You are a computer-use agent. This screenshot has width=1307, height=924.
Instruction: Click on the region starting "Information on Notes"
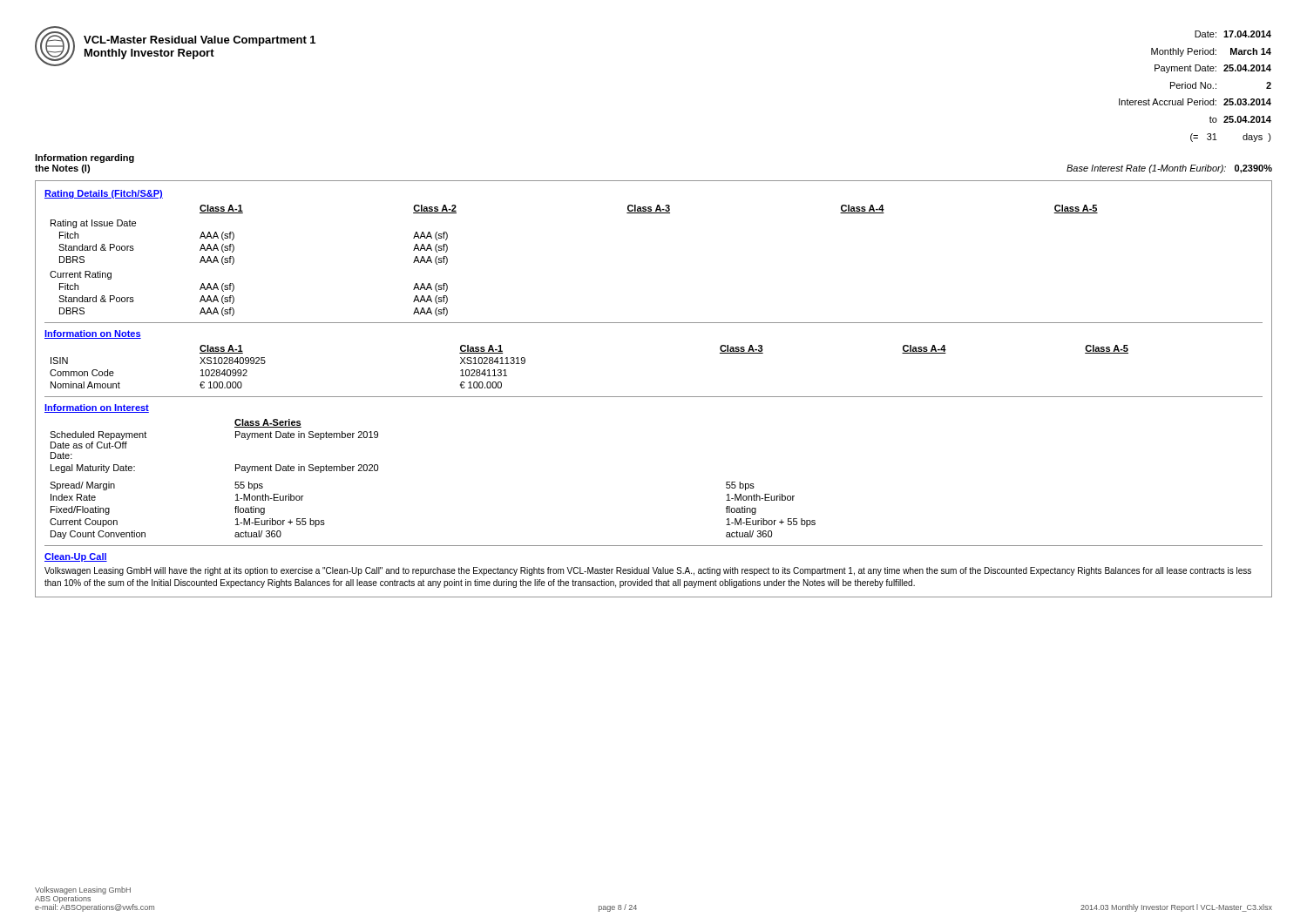point(93,334)
